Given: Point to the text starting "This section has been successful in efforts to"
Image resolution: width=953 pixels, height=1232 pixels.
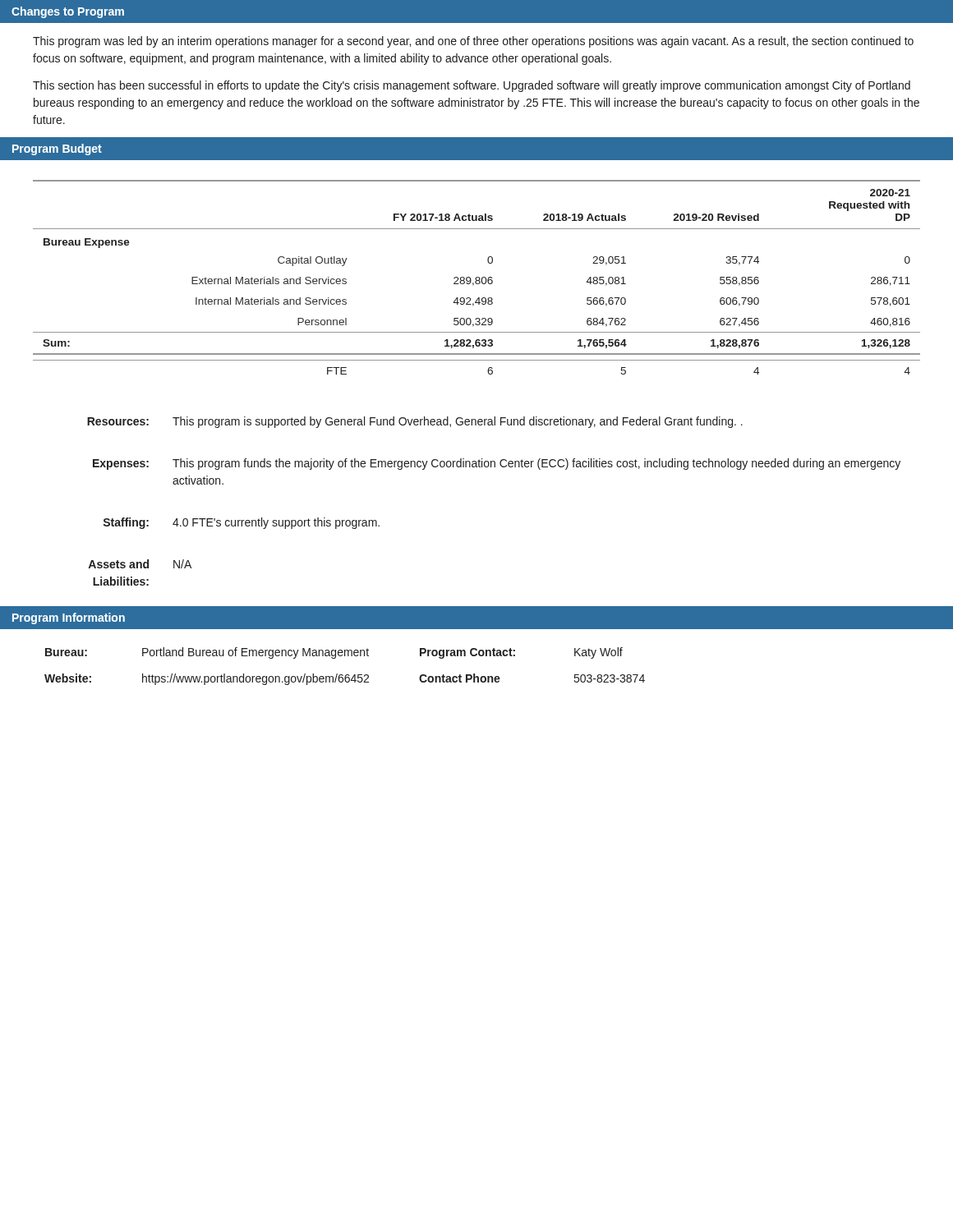Looking at the screenshot, I should coord(476,103).
